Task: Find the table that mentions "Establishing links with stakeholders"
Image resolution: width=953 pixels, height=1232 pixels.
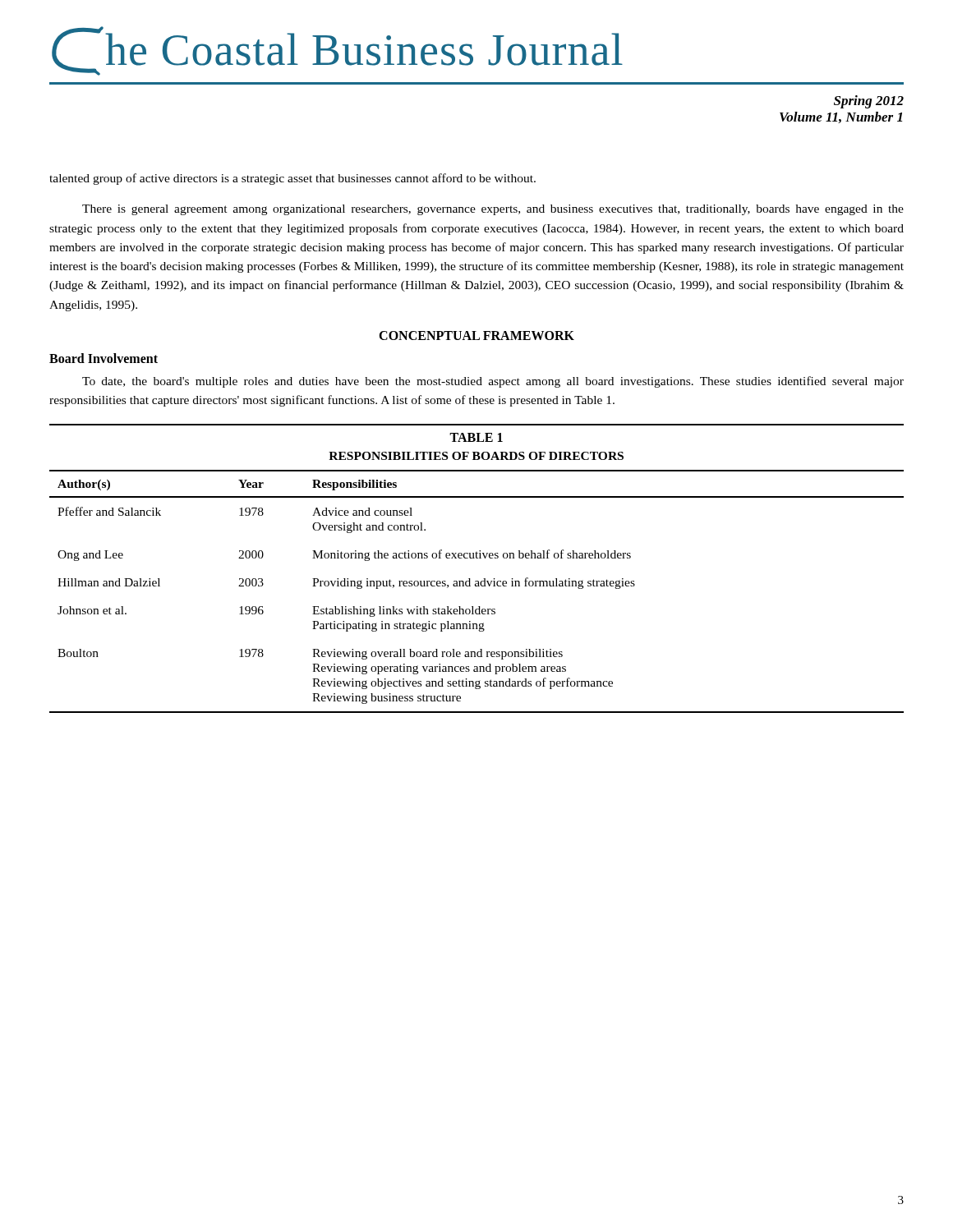Action: pos(476,569)
